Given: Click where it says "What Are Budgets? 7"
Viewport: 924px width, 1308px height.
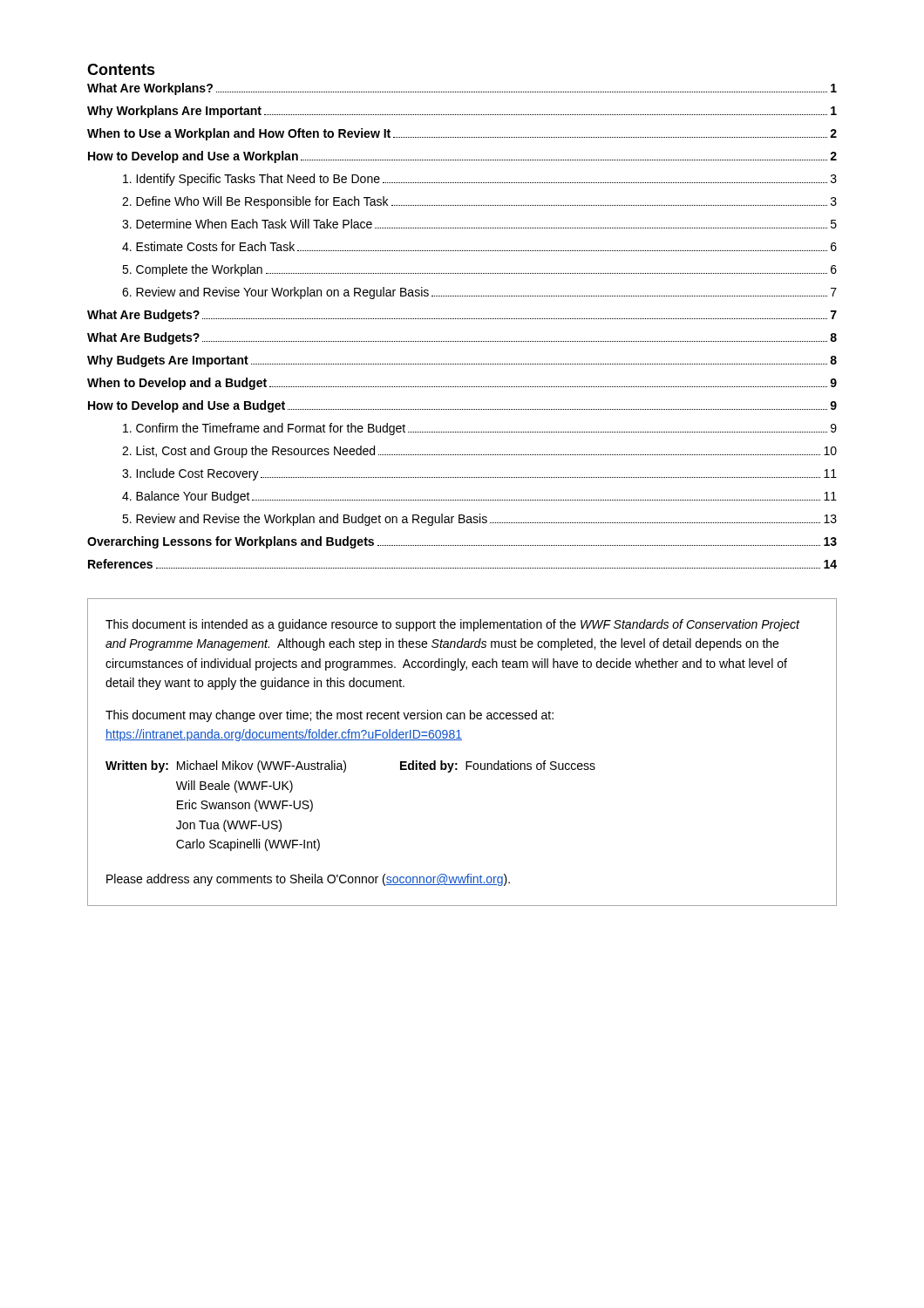Looking at the screenshot, I should click(462, 315).
